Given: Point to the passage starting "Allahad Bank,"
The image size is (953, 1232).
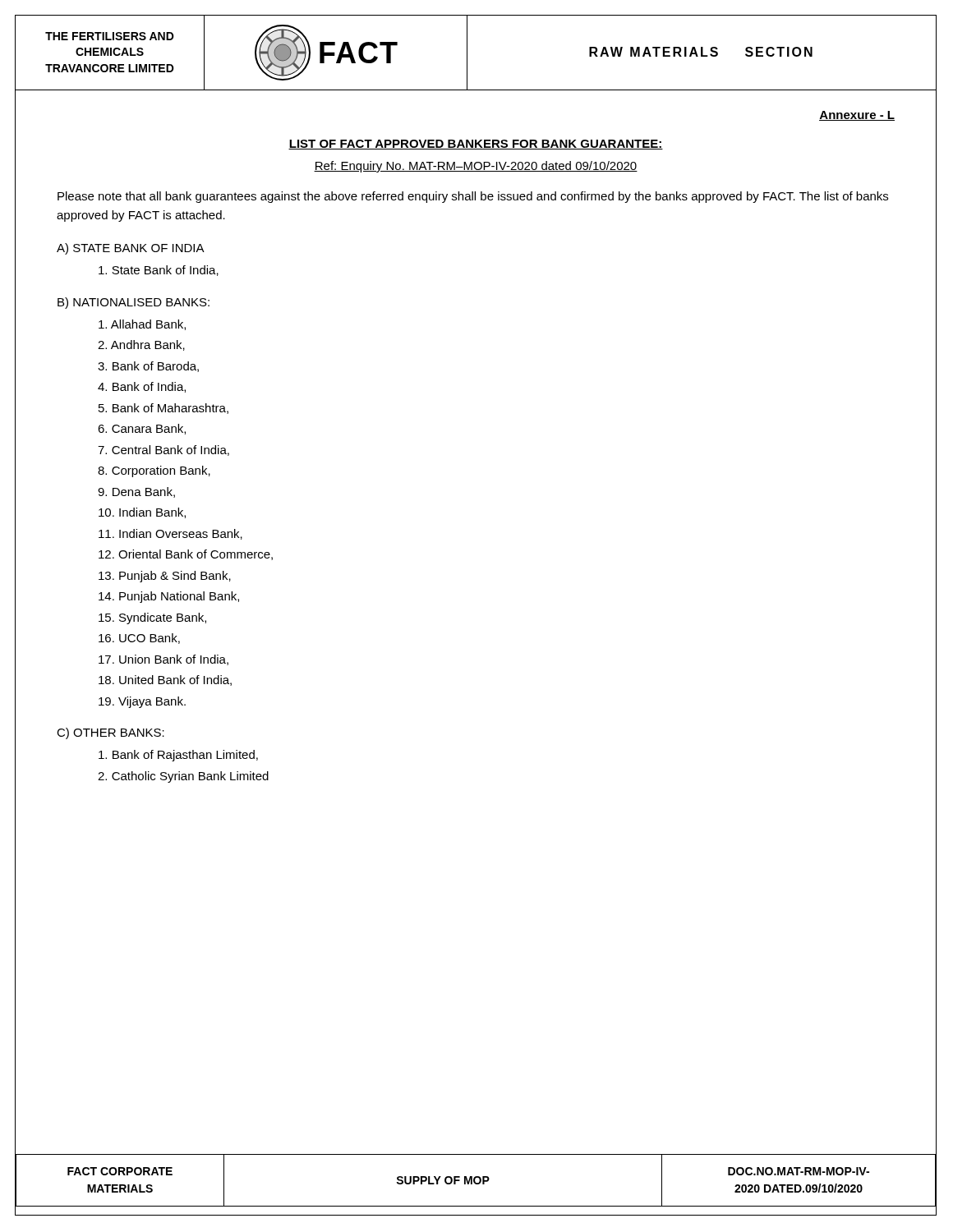Looking at the screenshot, I should (x=142, y=324).
